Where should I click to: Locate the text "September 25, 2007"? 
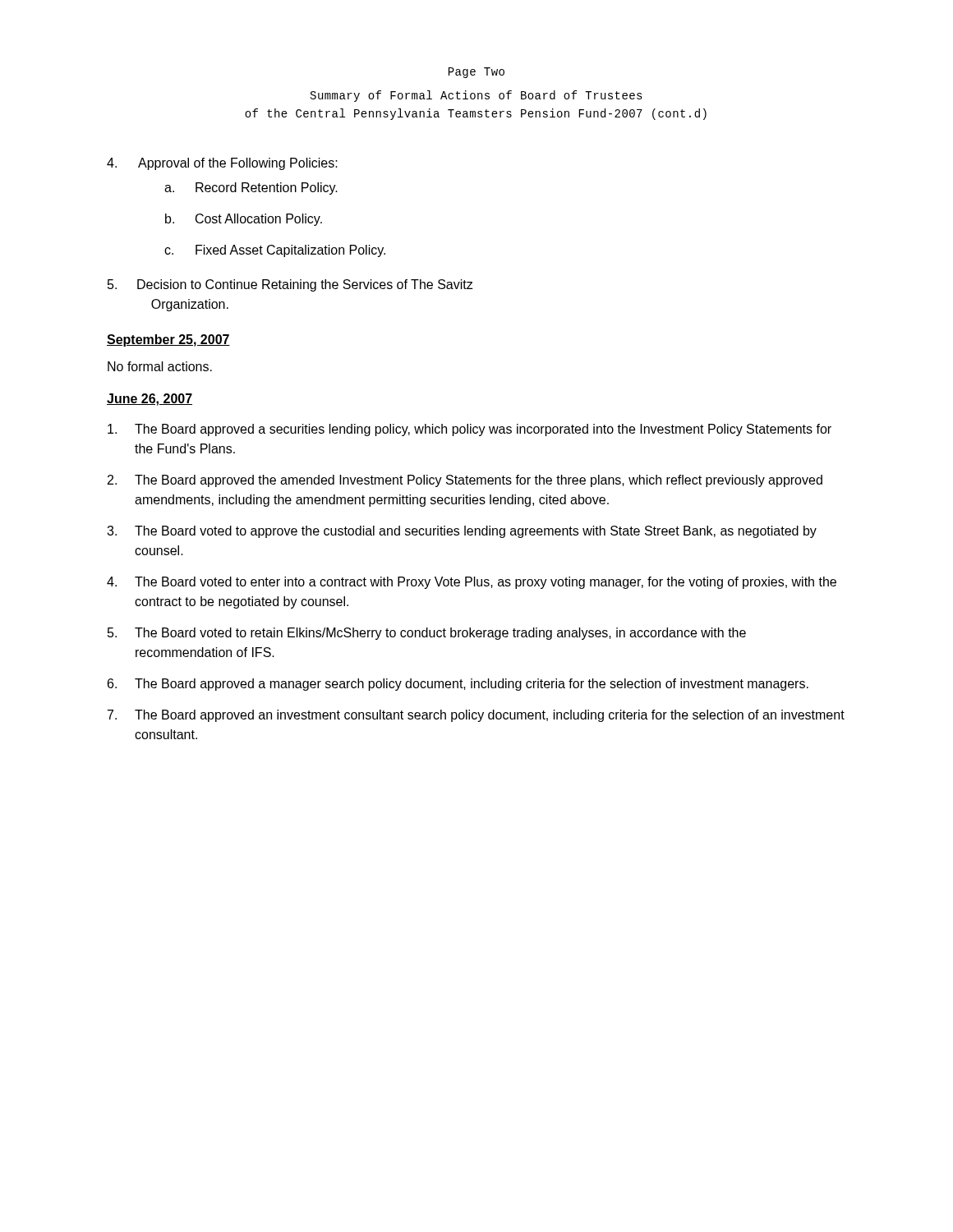[168, 339]
